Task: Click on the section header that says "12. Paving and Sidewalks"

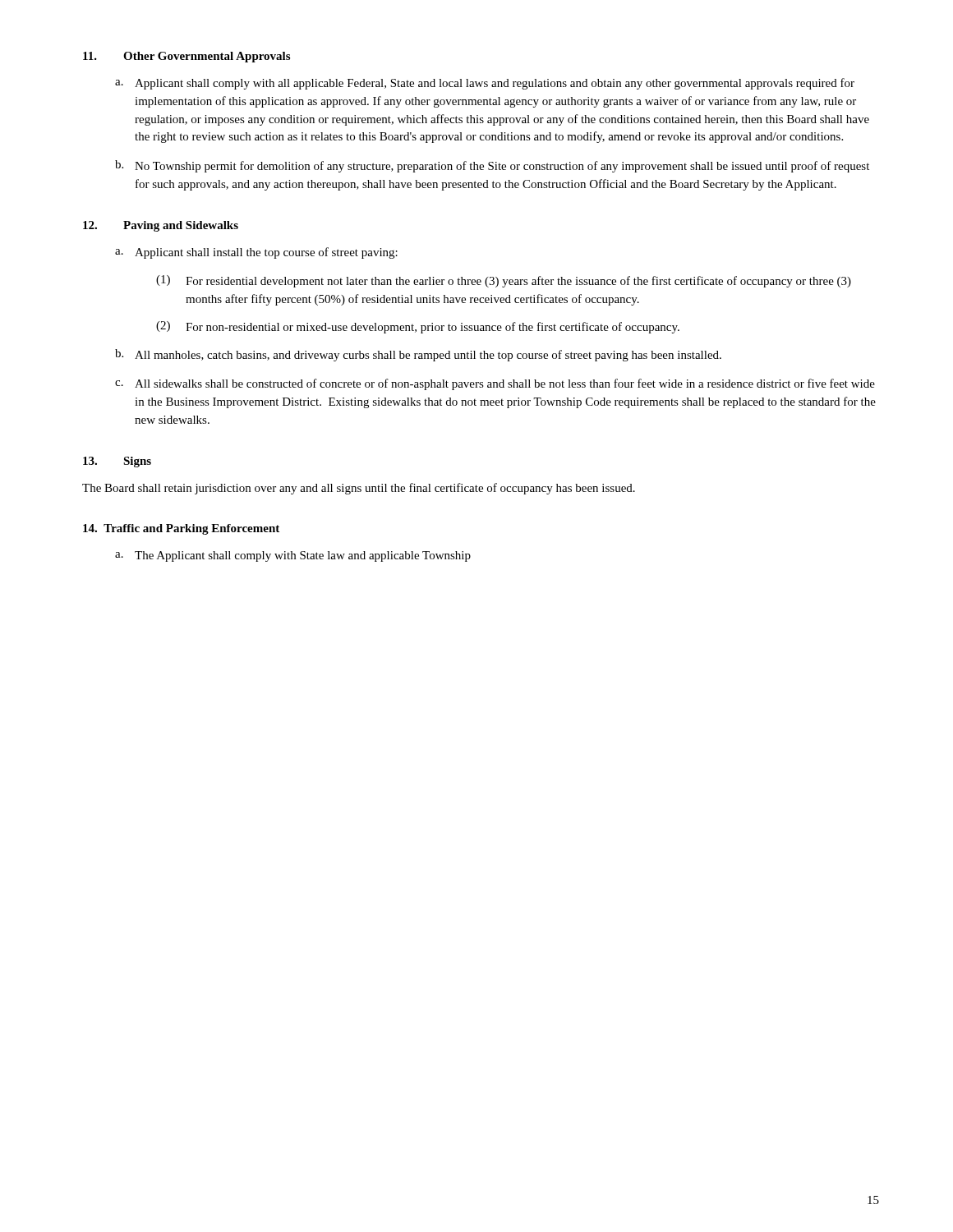Action: point(160,225)
